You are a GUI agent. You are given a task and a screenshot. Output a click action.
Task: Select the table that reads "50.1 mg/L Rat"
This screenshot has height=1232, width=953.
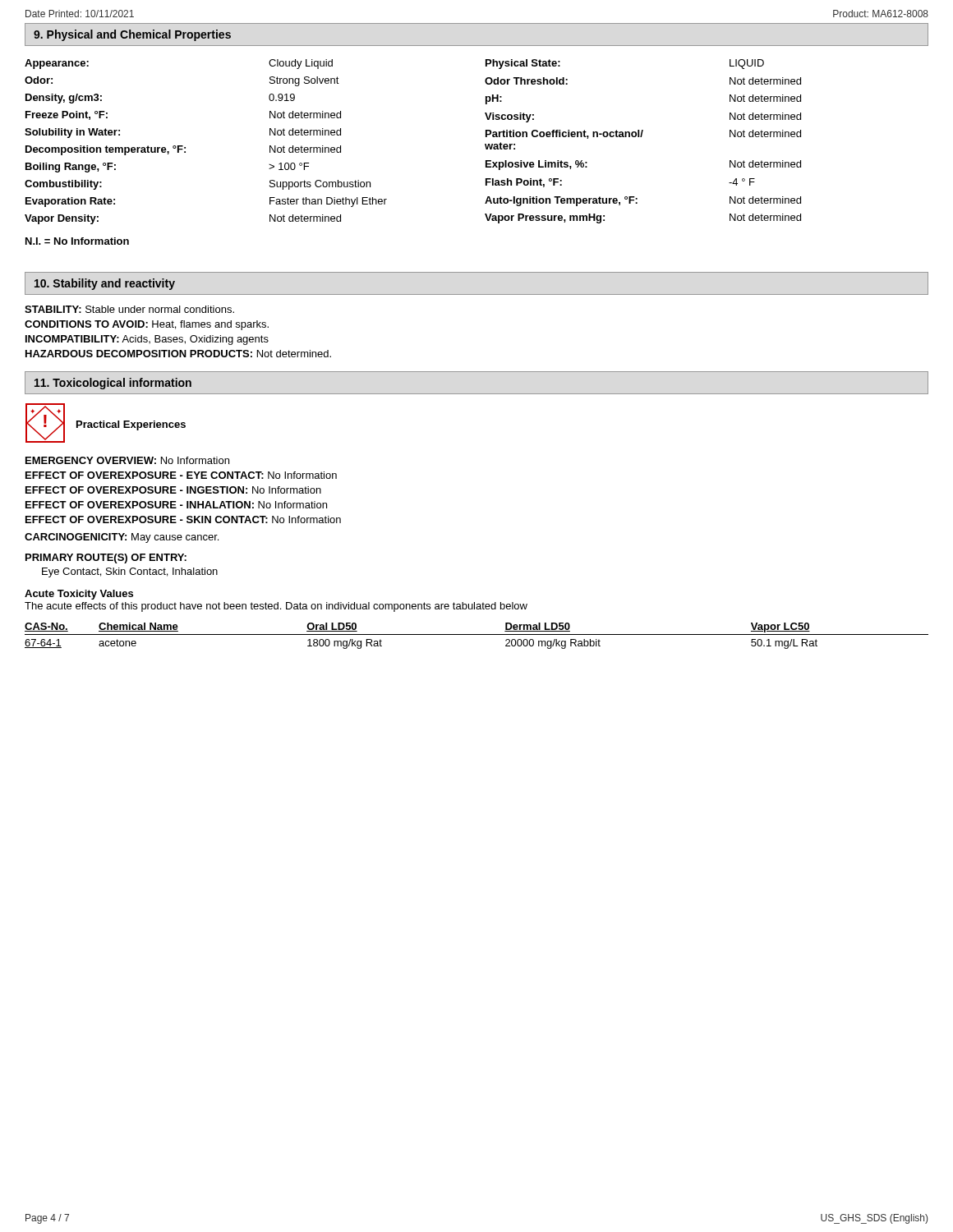476,634
